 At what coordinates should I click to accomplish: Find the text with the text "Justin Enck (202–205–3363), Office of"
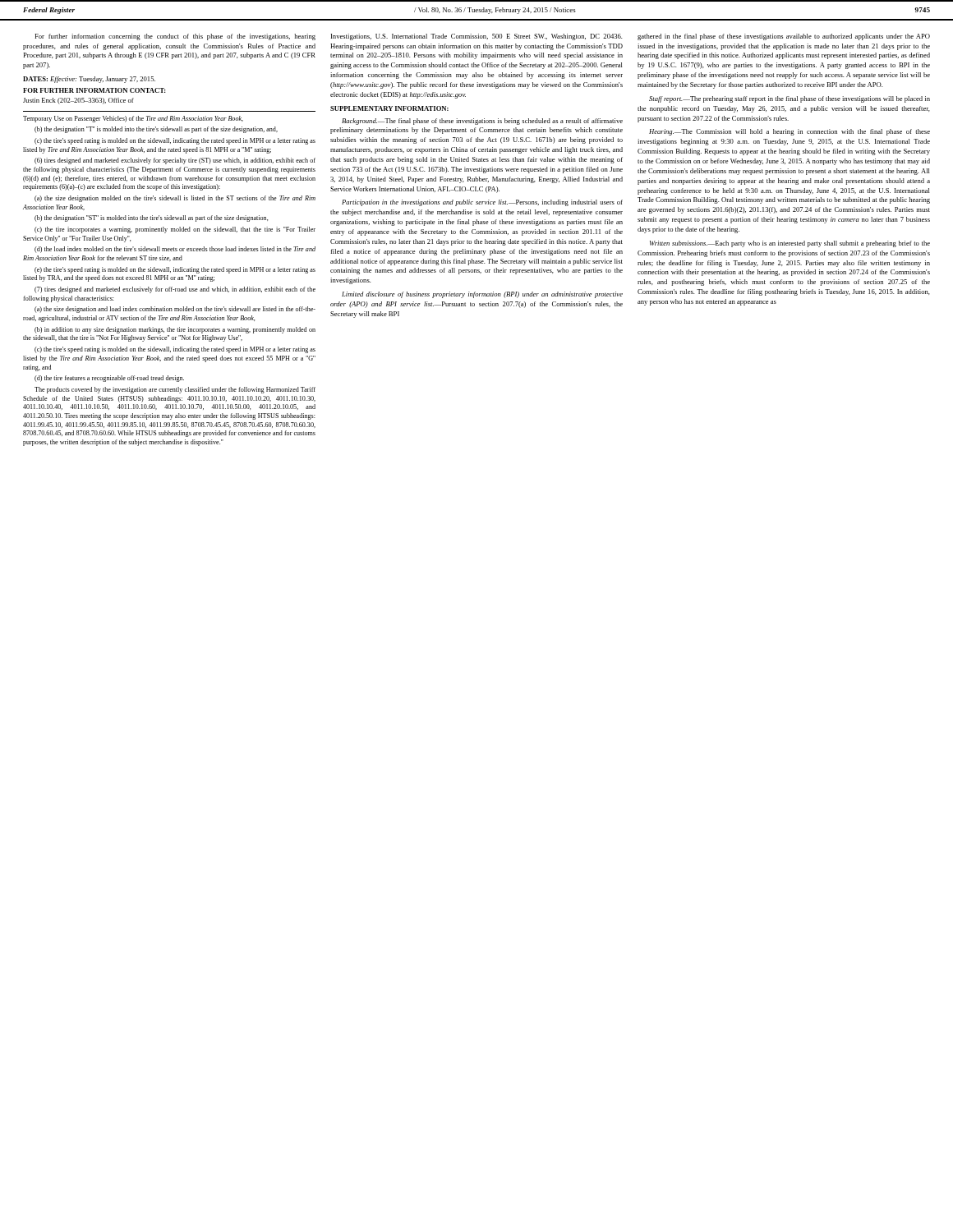click(x=169, y=101)
